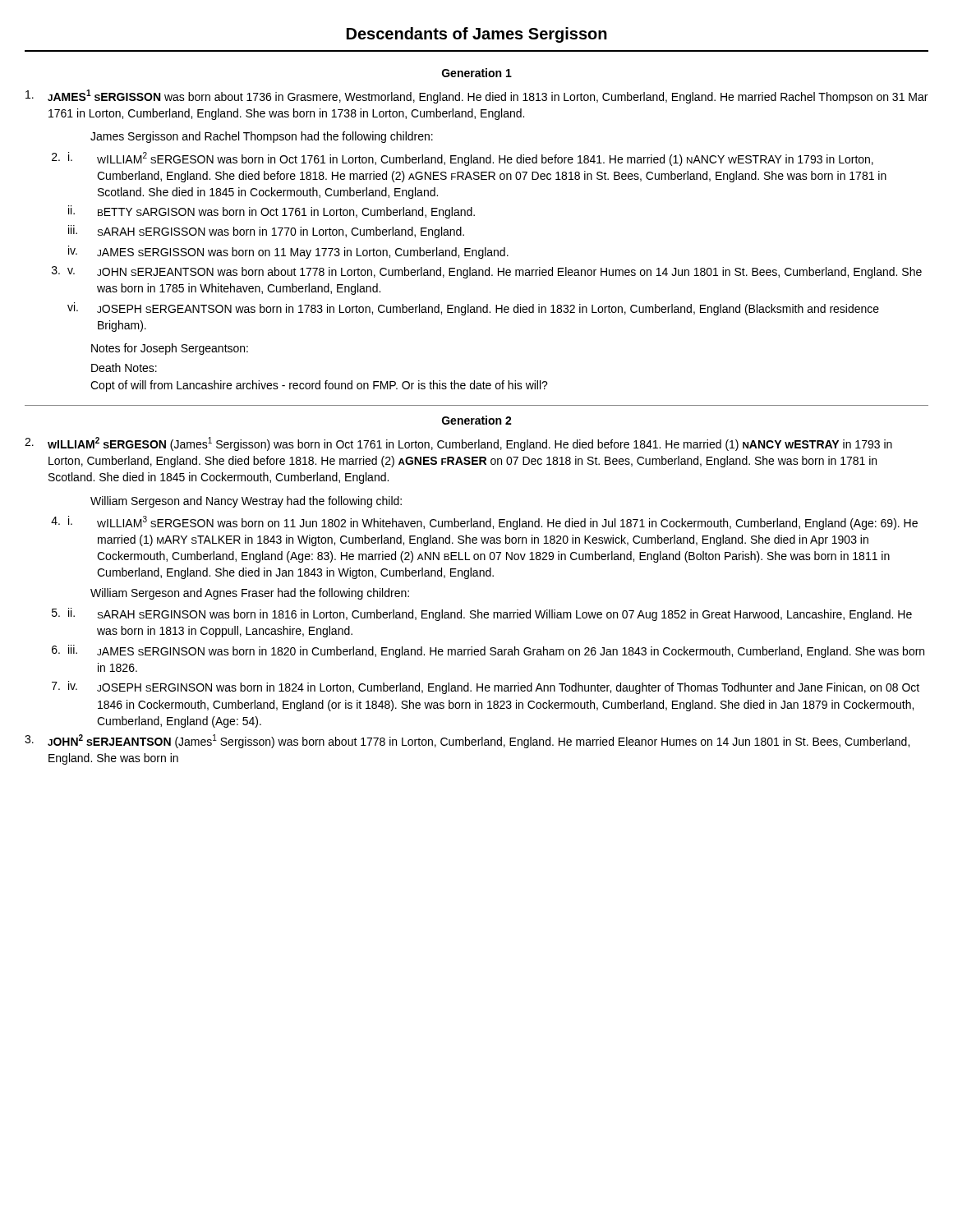Navigate to the block starting "iv. JAMES SERGISSON was born on 11 May"

[x=498, y=252]
